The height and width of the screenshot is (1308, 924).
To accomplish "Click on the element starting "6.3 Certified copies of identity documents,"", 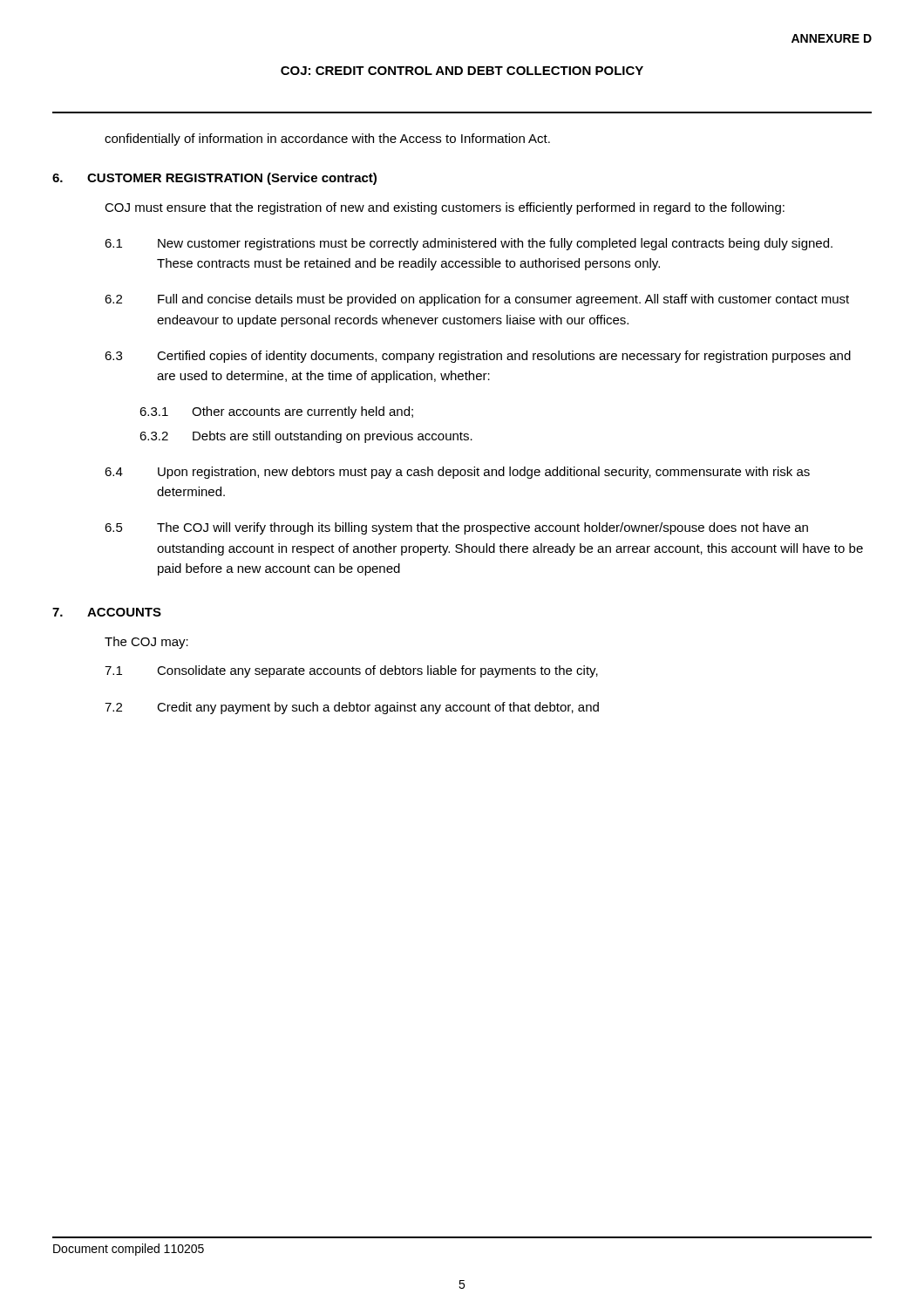I will (488, 365).
